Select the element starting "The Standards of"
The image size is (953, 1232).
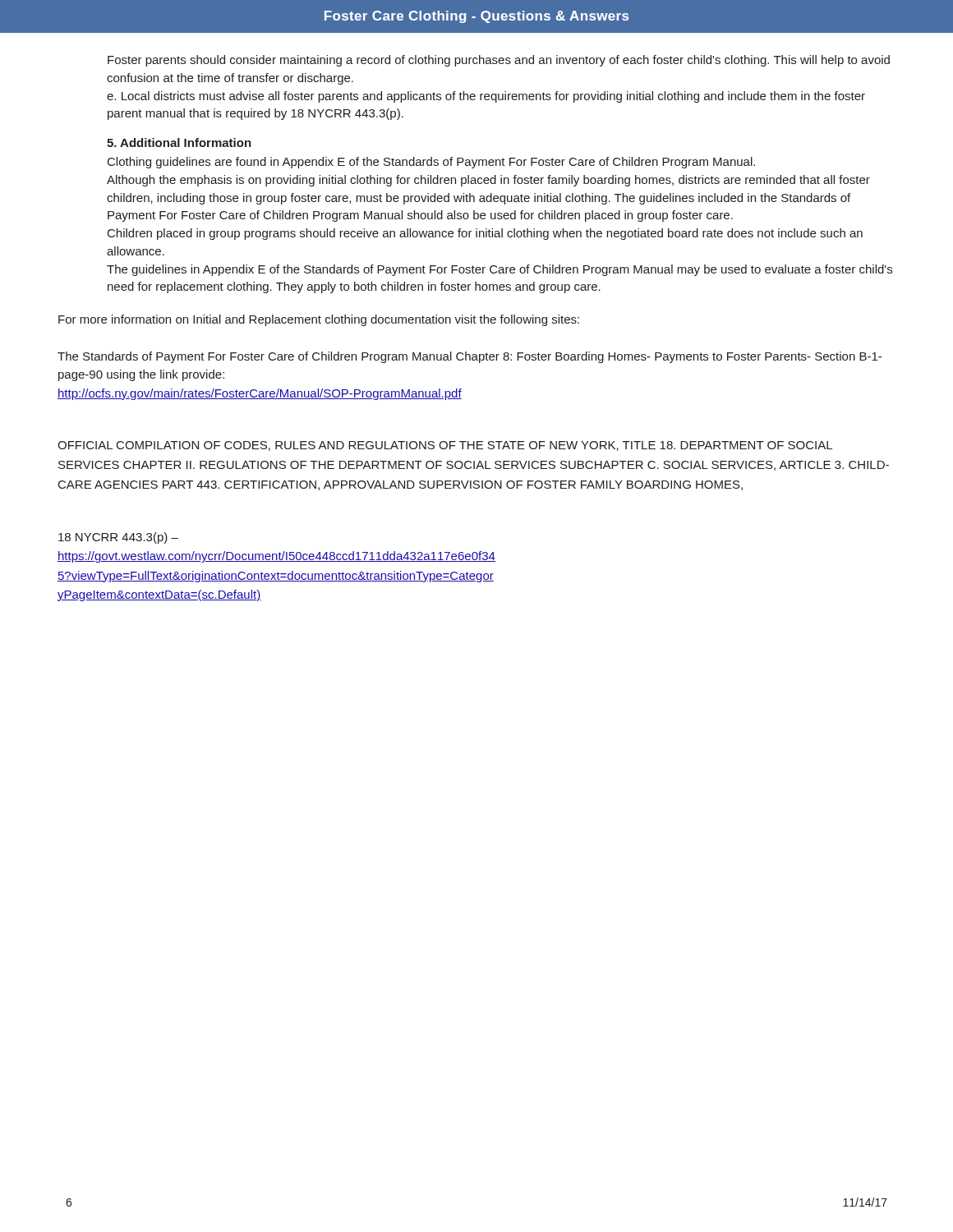point(470,357)
